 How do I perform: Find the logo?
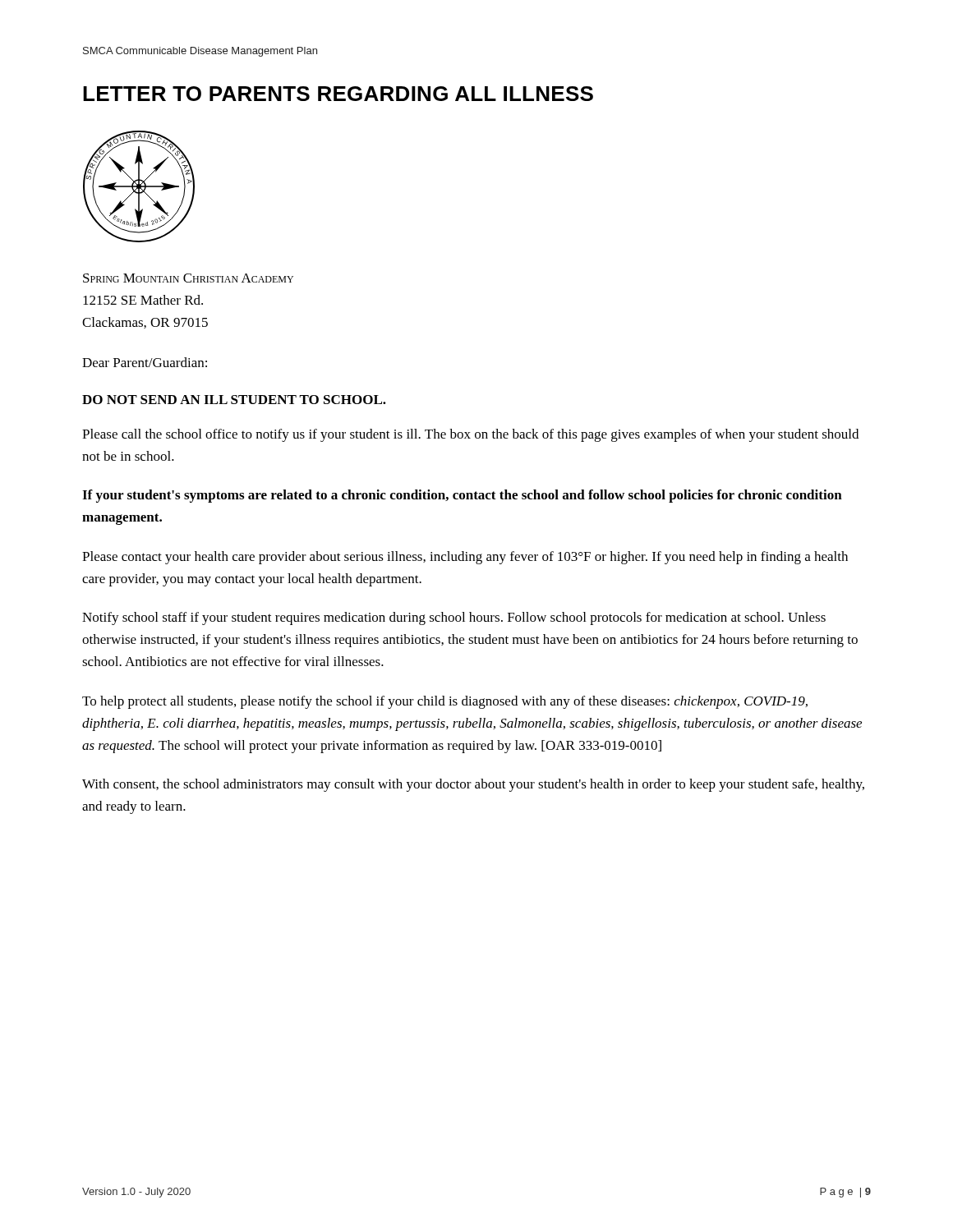(x=140, y=188)
